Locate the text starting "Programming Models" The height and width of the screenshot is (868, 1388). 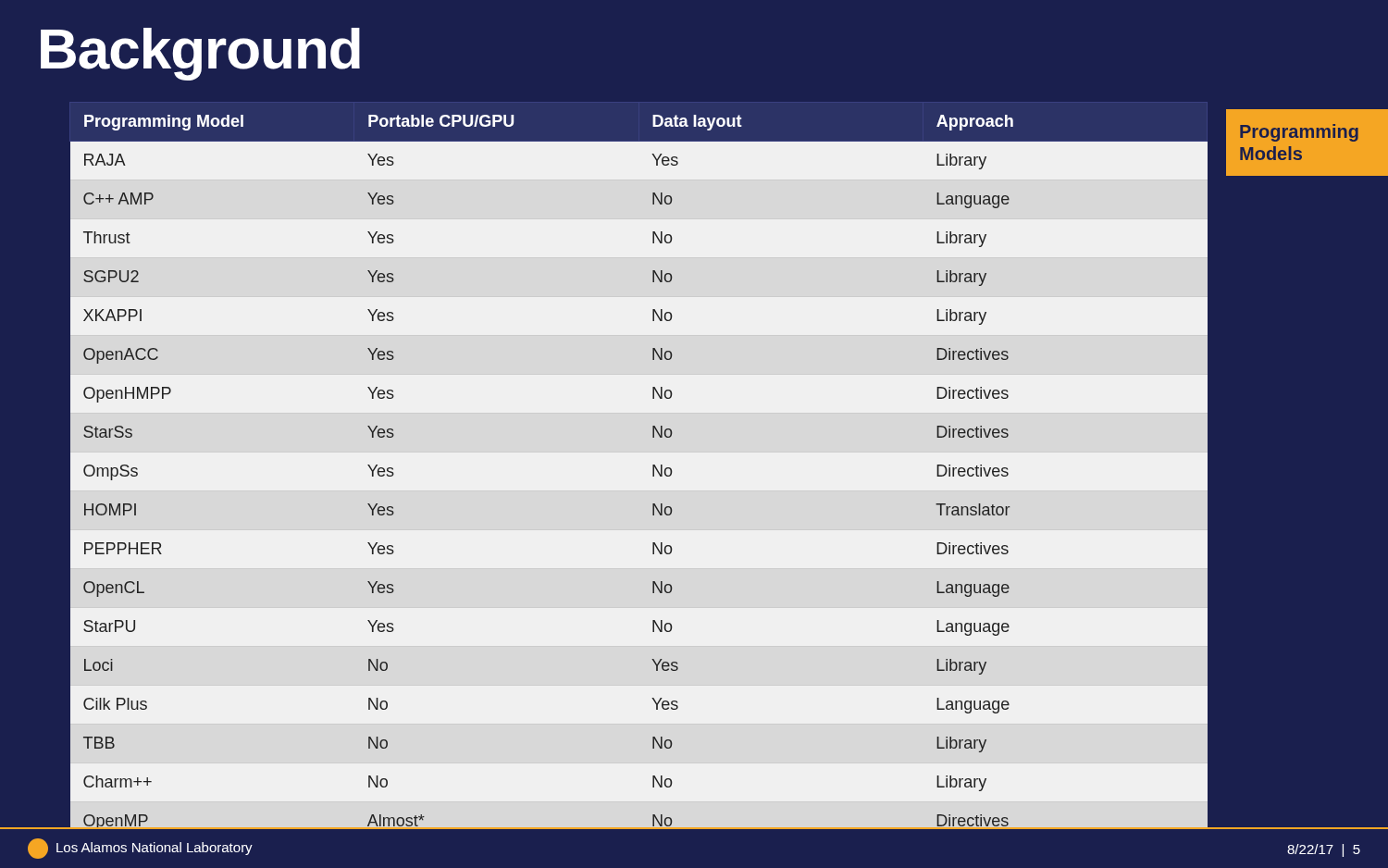point(1299,143)
